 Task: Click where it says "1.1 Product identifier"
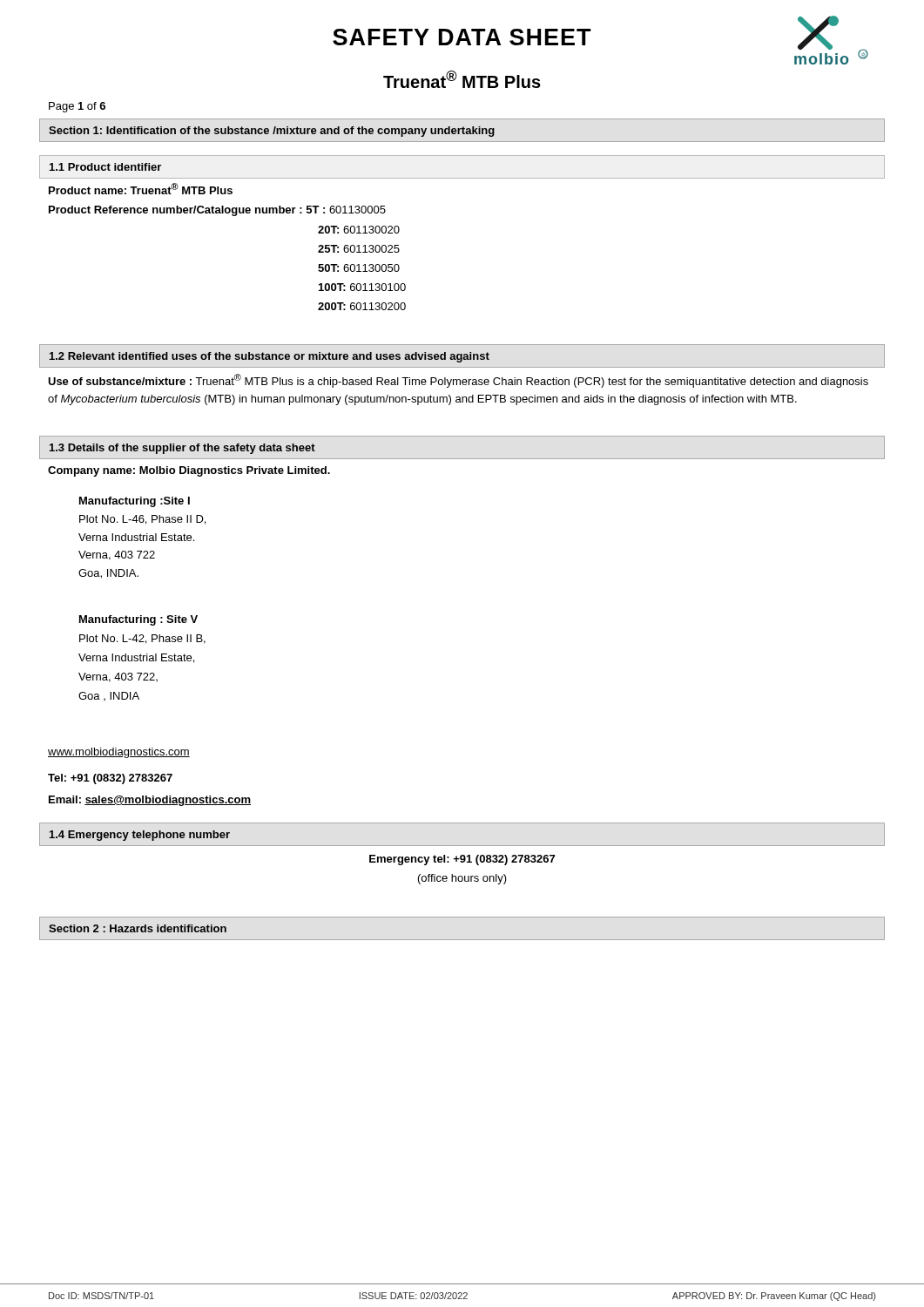[105, 167]
